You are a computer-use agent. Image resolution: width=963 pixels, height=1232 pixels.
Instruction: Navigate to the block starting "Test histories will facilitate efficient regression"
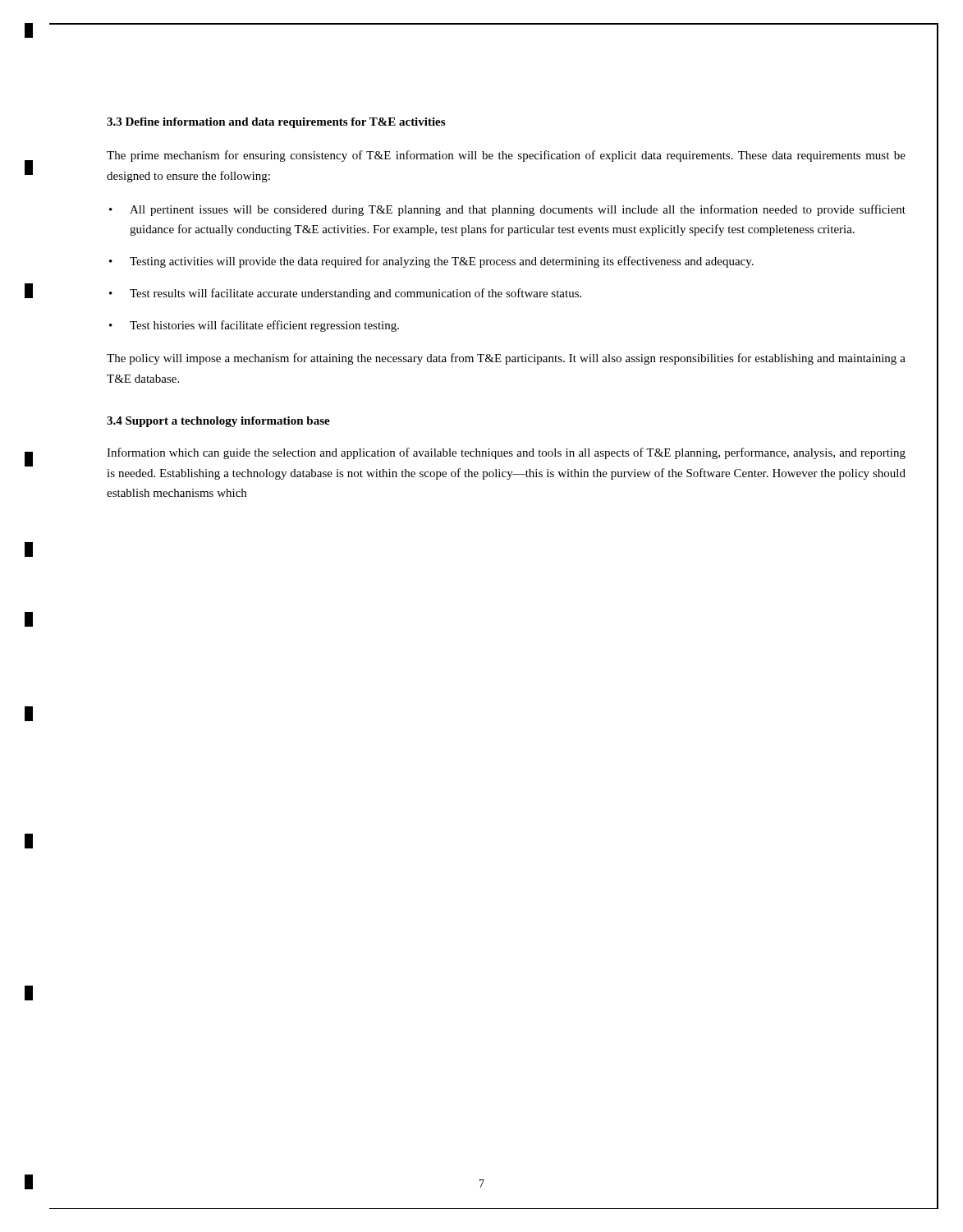click(x=265, y=325)
